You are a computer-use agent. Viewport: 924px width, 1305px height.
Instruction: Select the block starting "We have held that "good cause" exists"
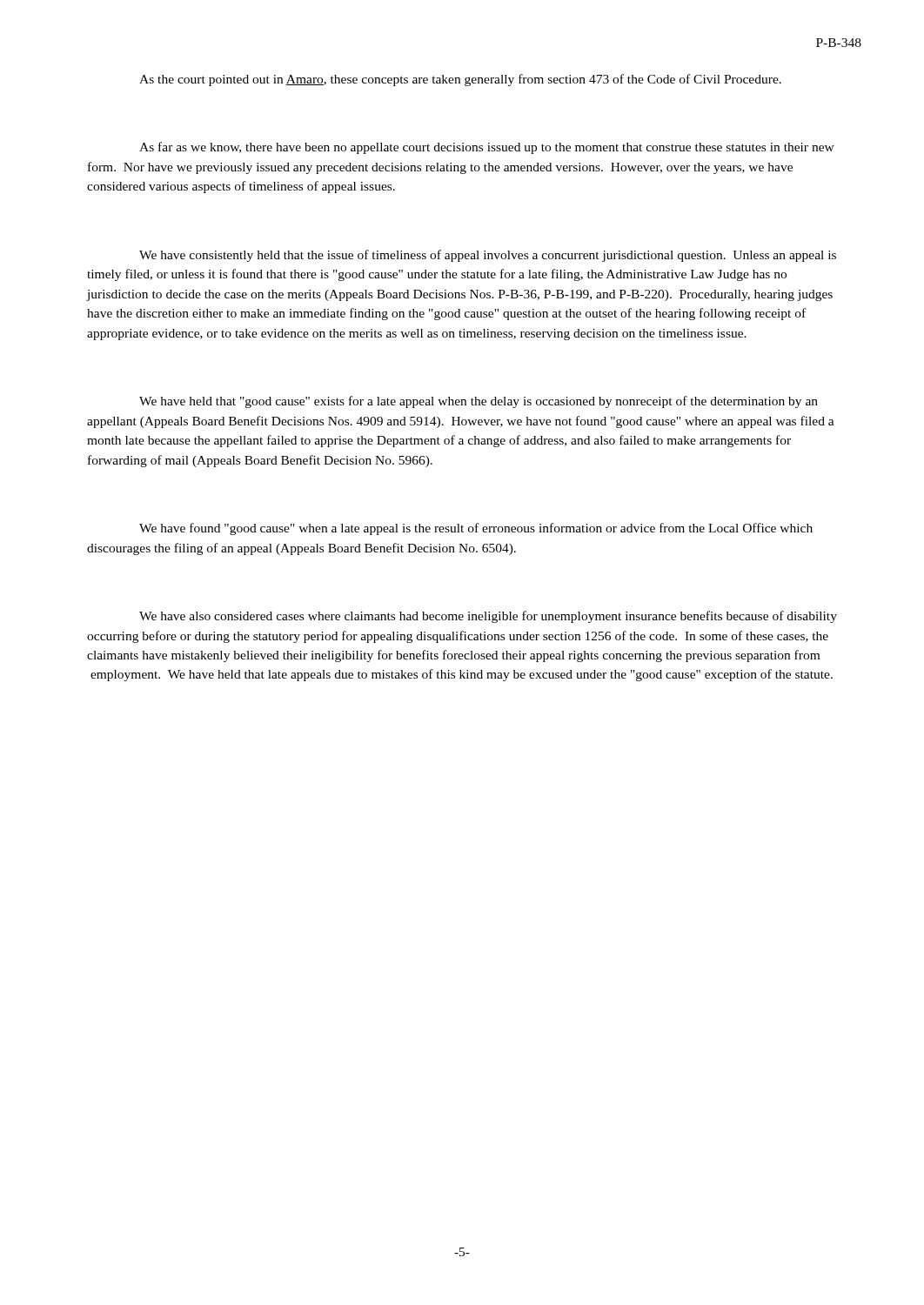point(461,430)
